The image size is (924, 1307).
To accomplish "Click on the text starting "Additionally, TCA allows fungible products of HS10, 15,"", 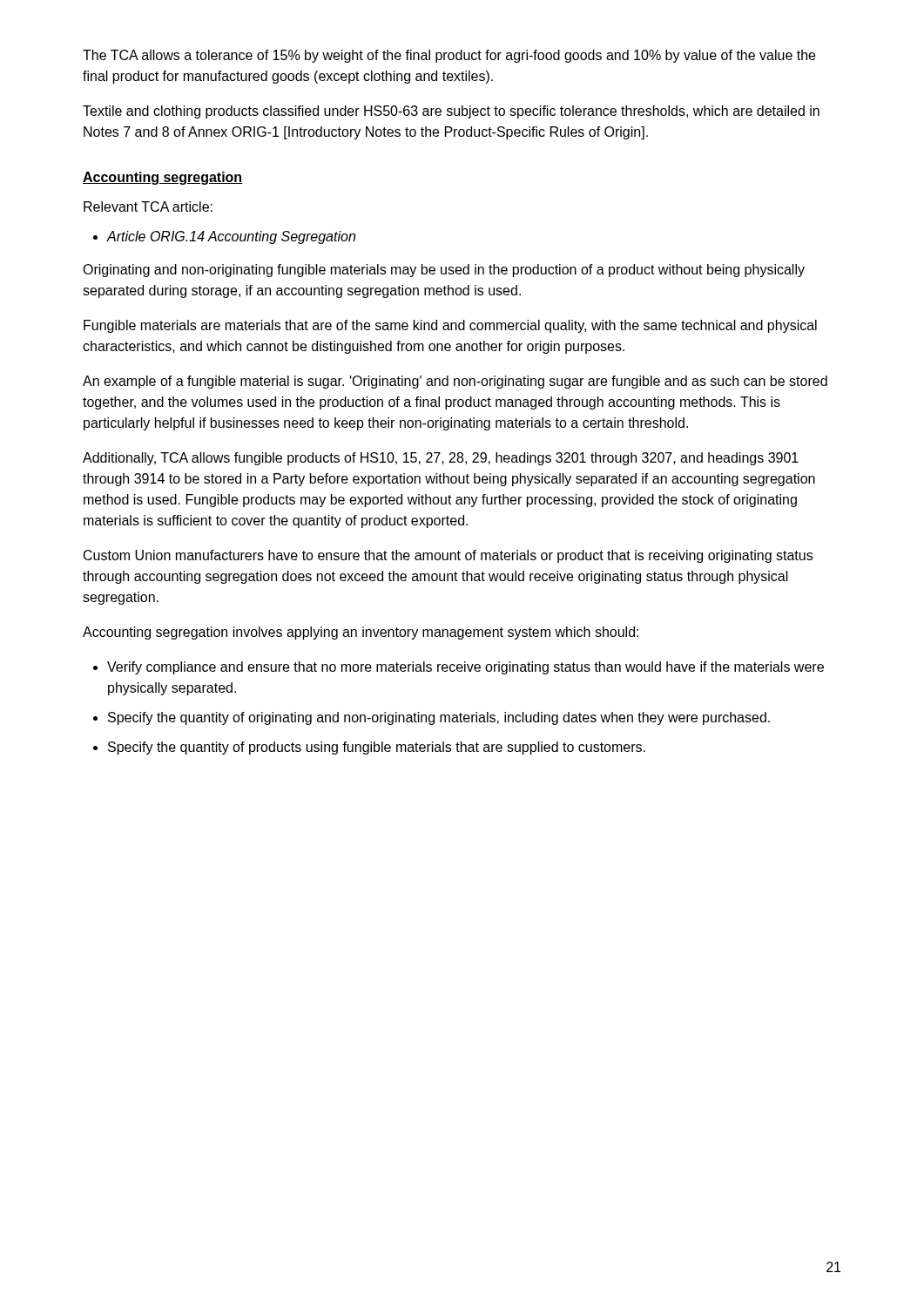I will coord(462,490).
